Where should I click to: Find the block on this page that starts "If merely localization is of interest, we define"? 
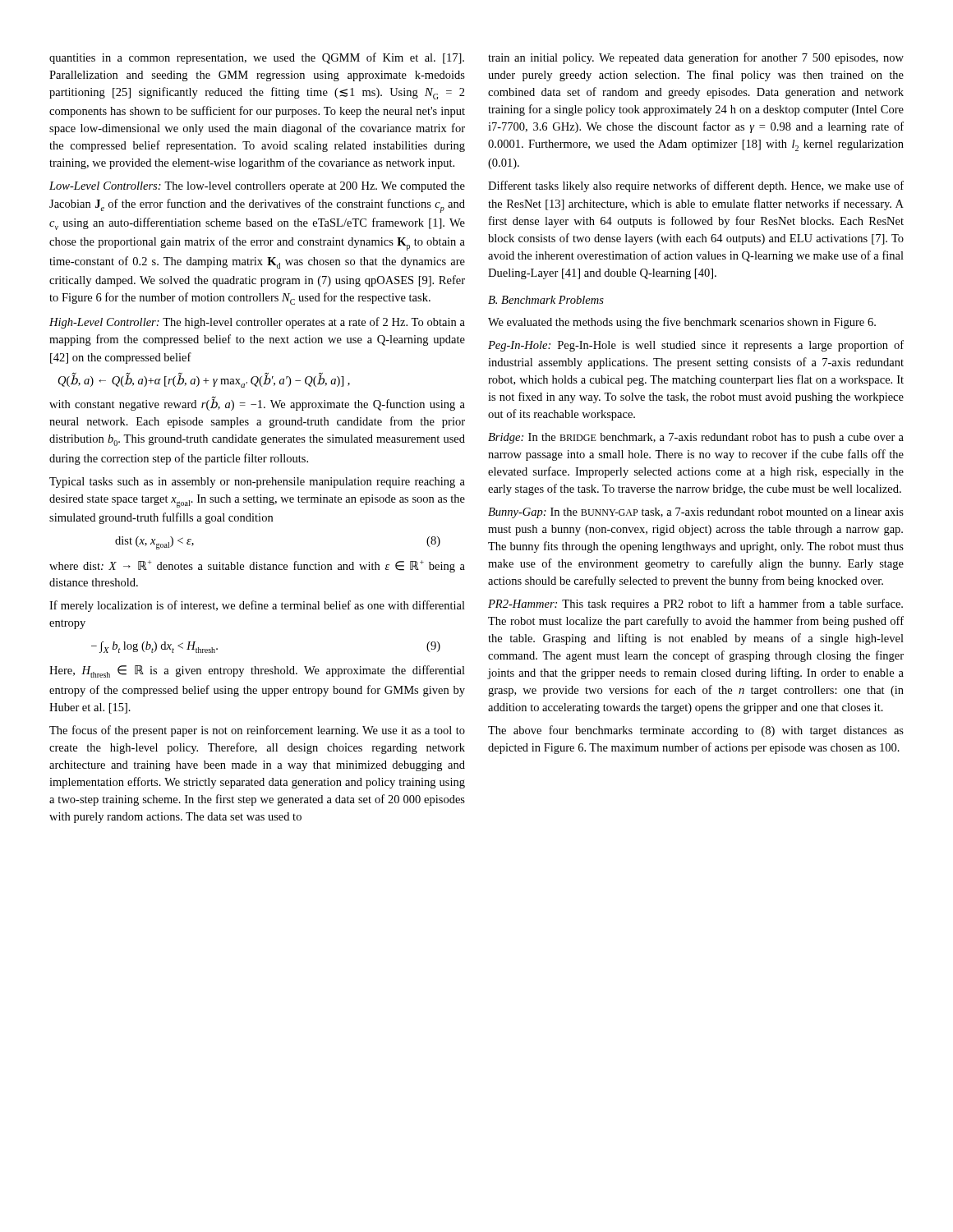coord(257,615)
